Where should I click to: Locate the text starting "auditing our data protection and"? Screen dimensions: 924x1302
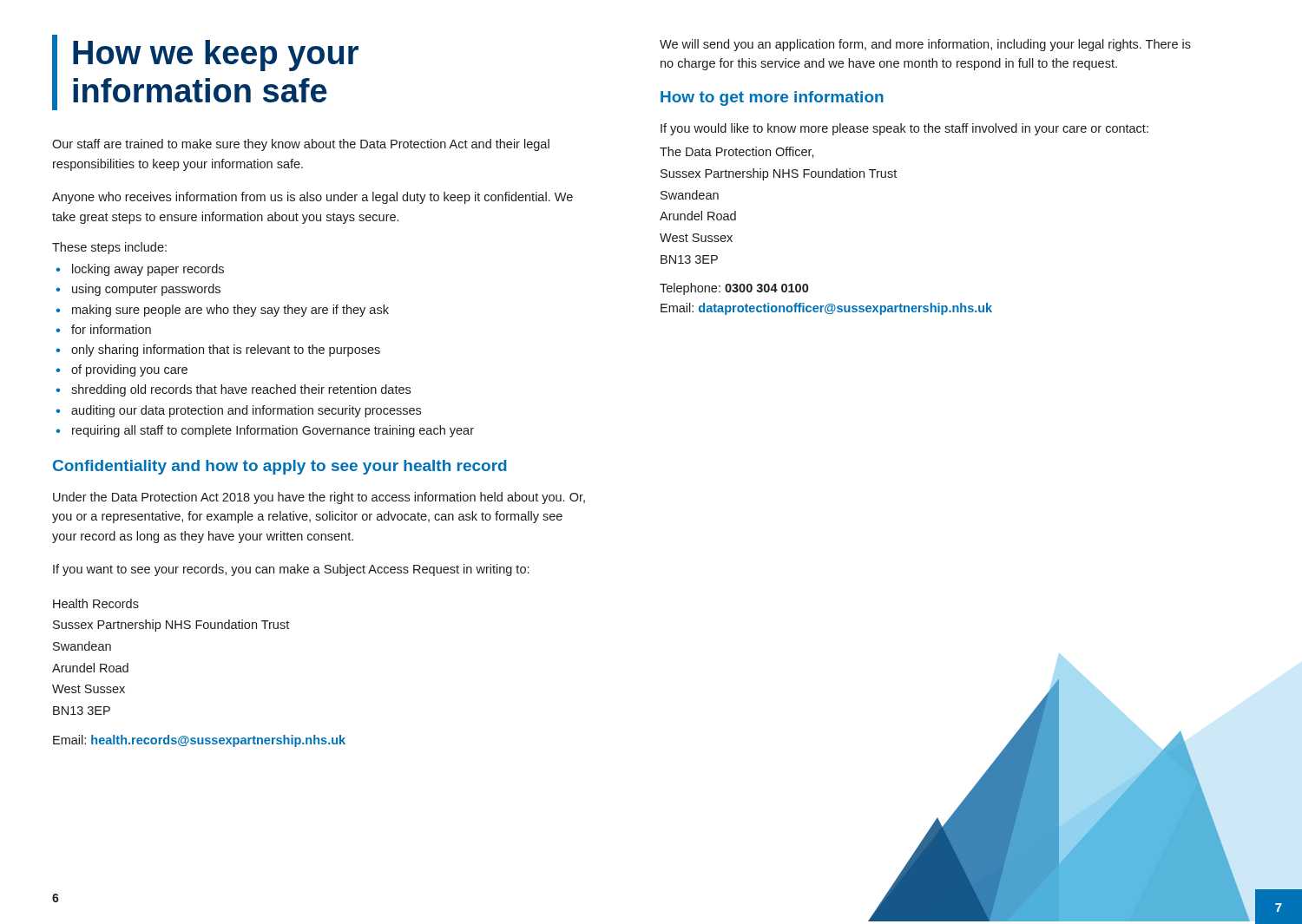click(x=246, y=410)
